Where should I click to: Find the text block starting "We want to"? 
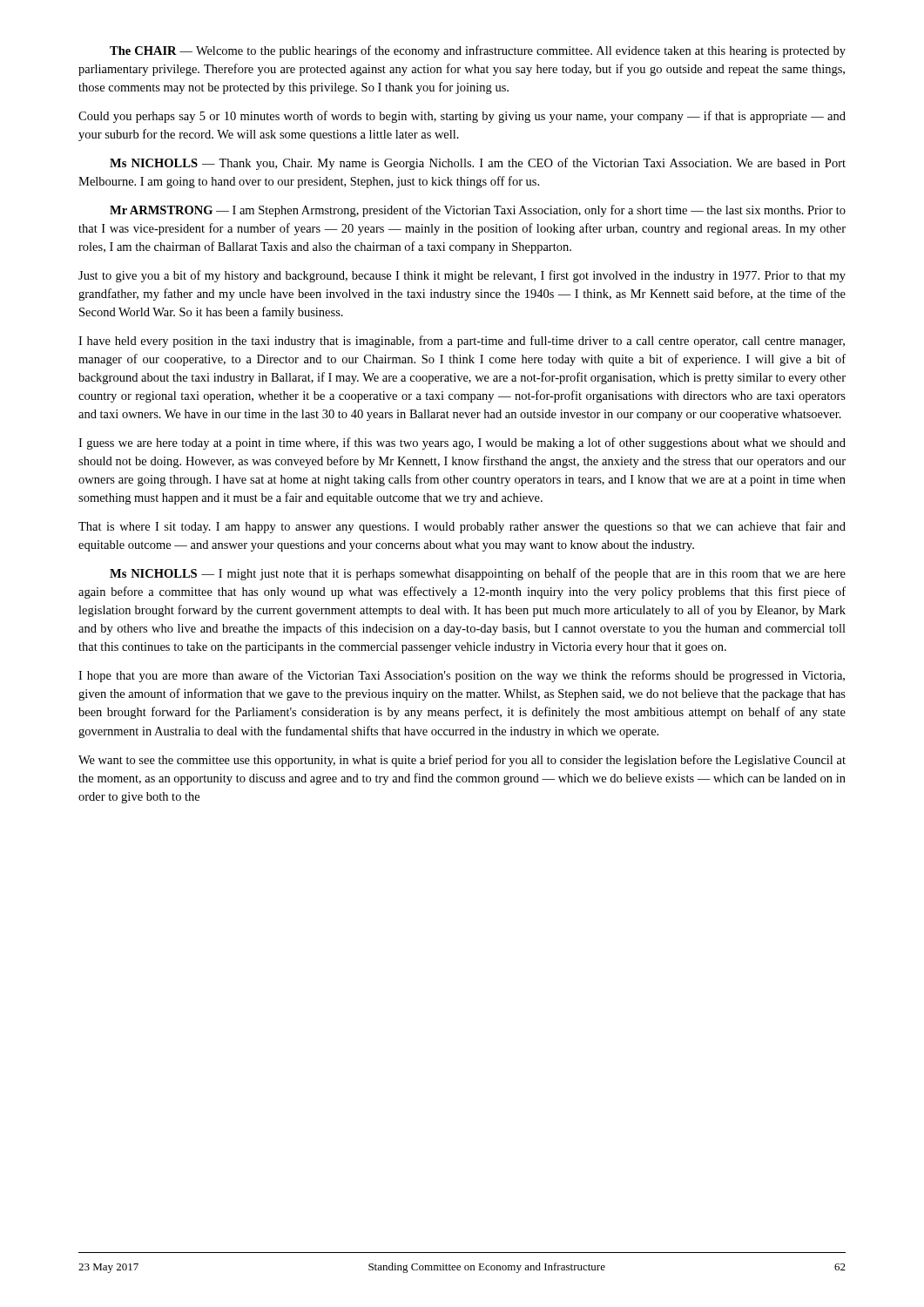(x=462, y=778)
